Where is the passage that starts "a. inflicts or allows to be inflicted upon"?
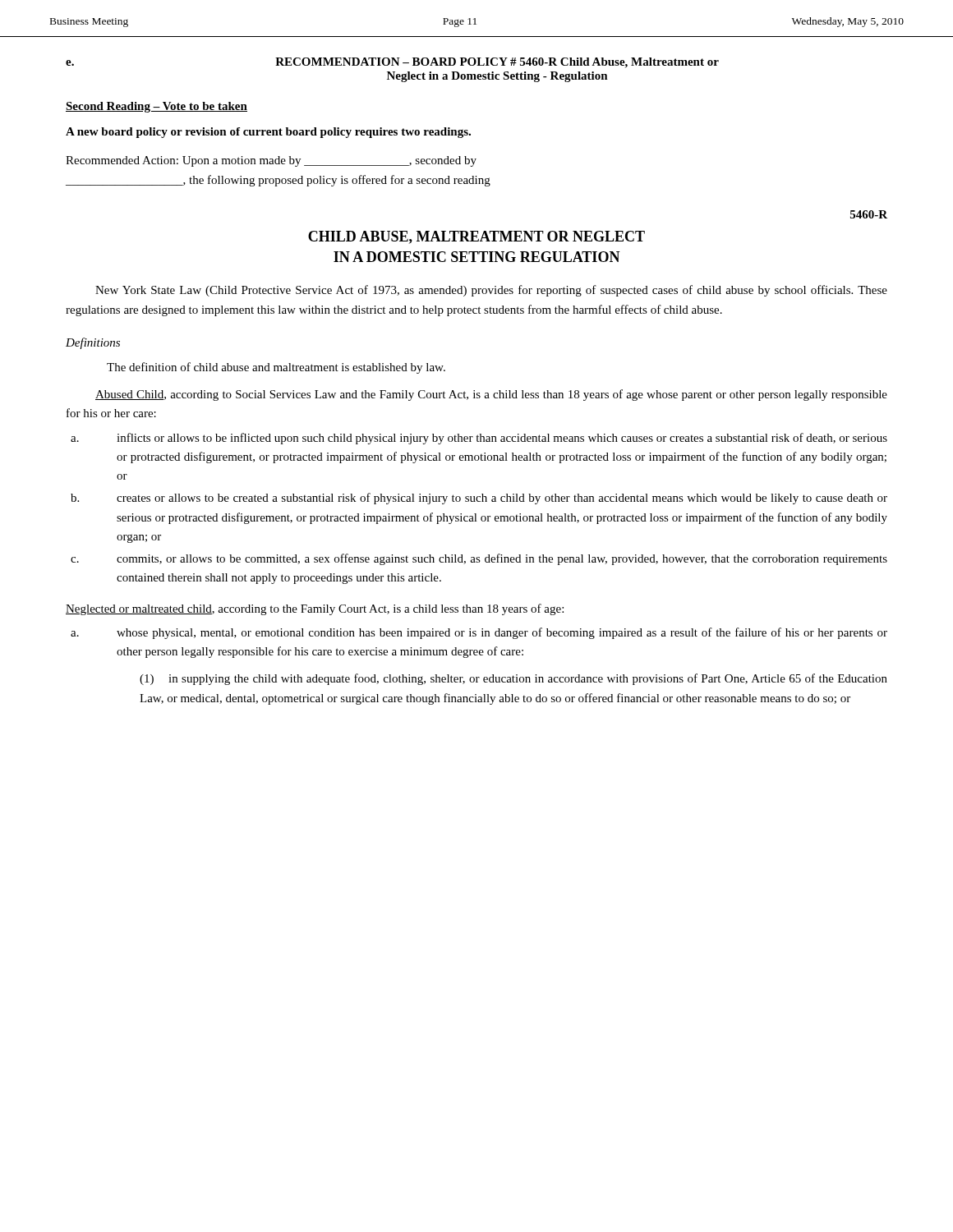953x1232 pixels. (476, 457)
